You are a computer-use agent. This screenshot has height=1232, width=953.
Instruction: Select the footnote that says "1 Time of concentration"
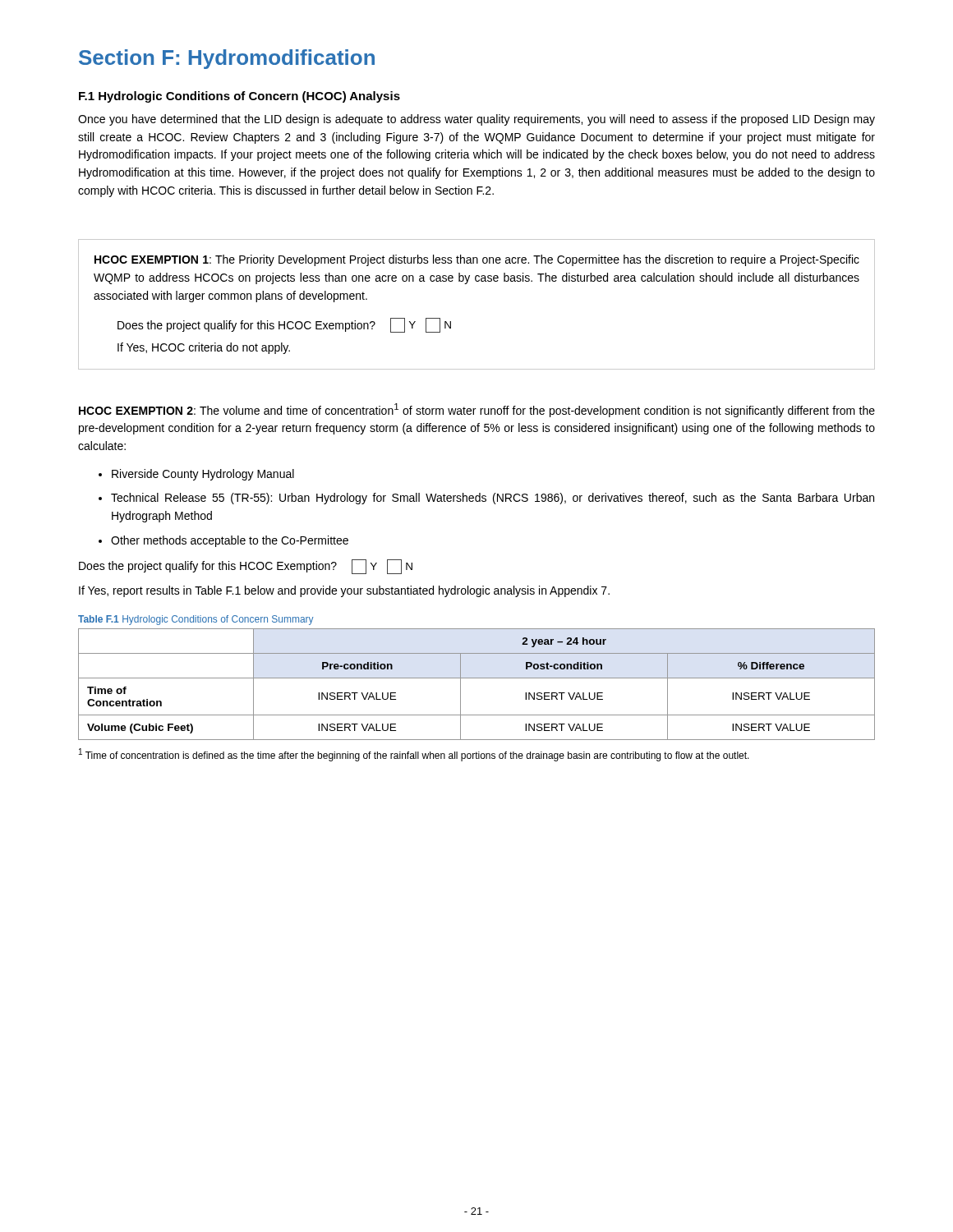tap(476, 755)
